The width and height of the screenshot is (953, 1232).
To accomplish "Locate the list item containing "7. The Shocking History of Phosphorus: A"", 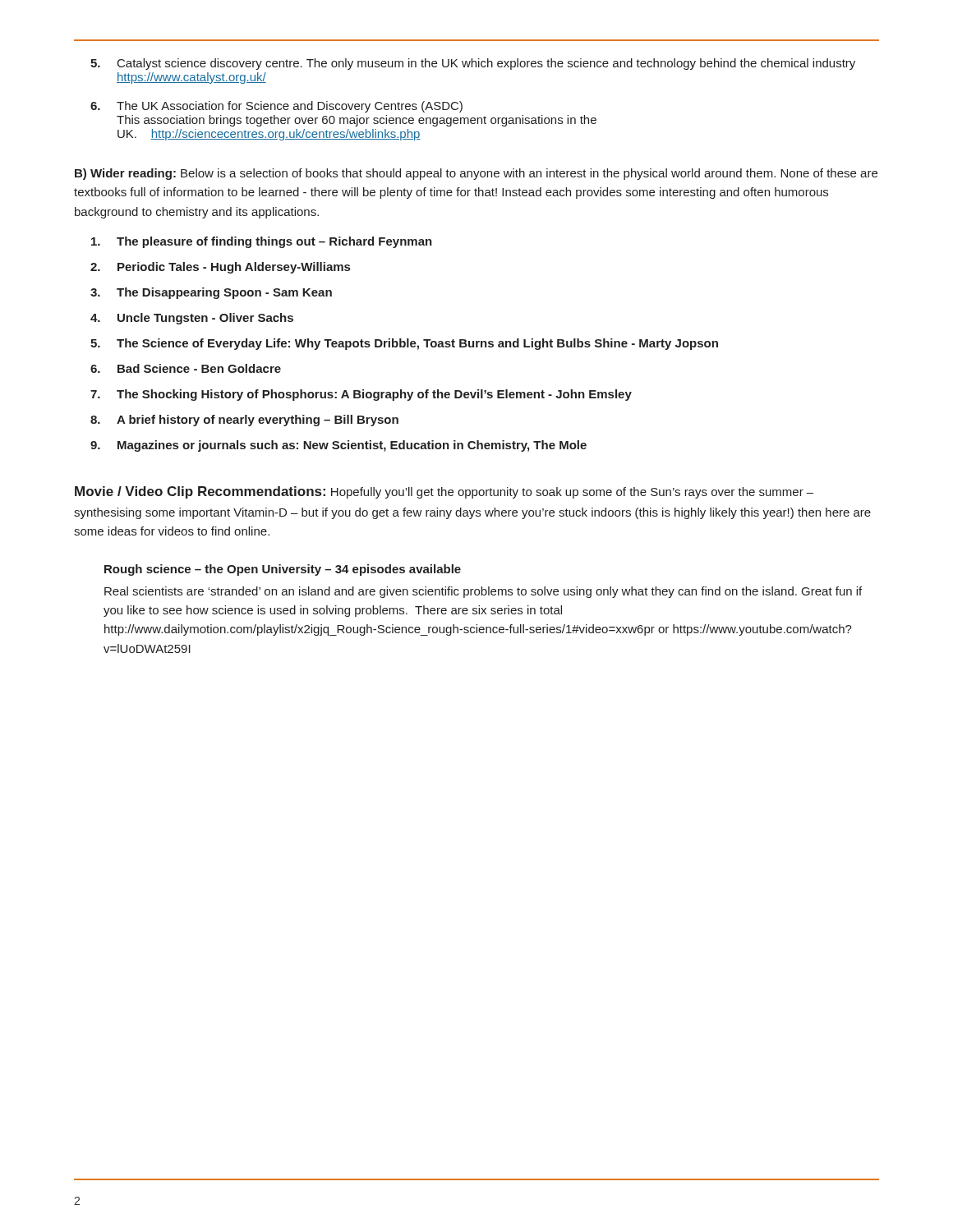I will click(485, 394).
